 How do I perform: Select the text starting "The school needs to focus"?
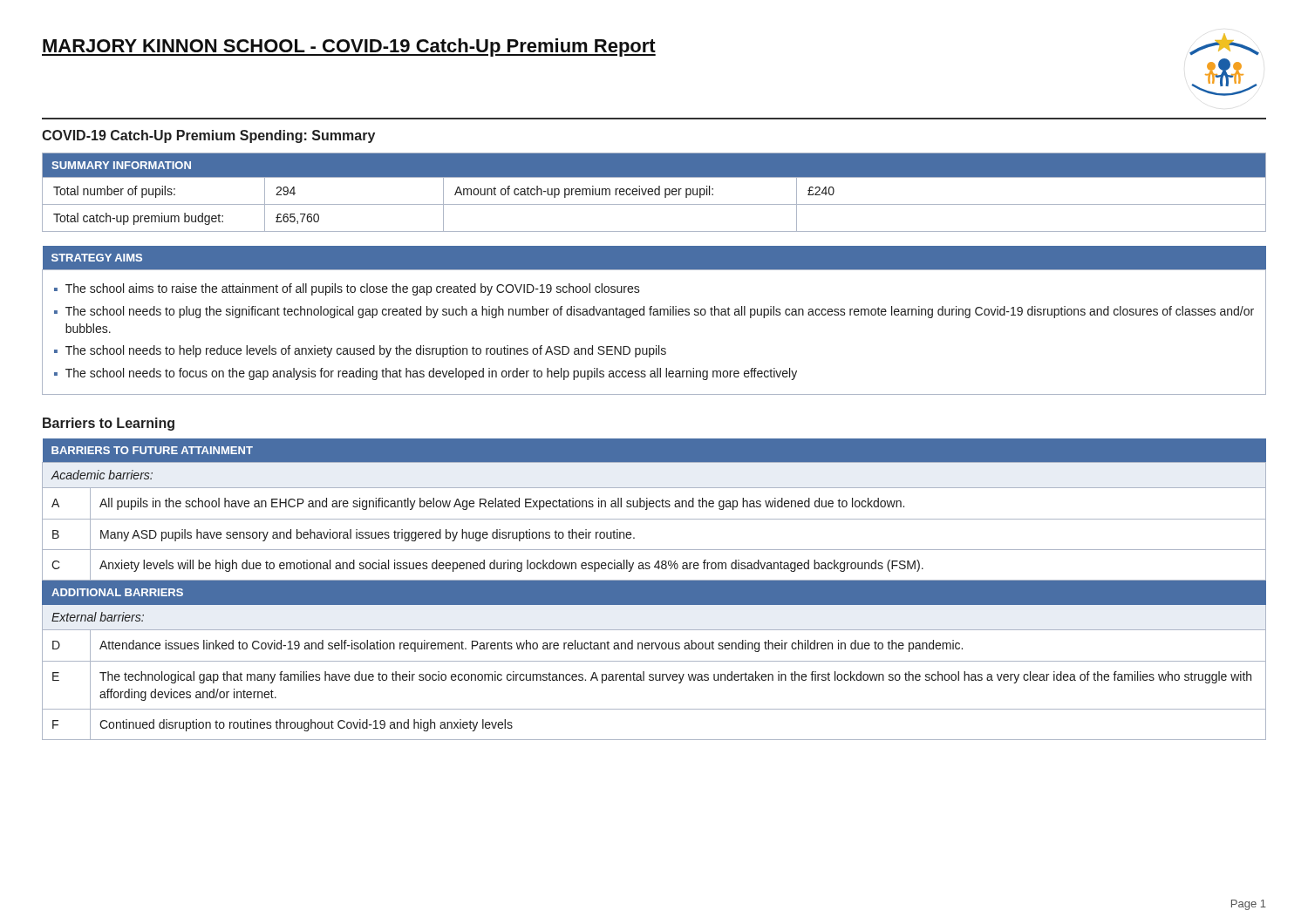[x=431, y=373]
